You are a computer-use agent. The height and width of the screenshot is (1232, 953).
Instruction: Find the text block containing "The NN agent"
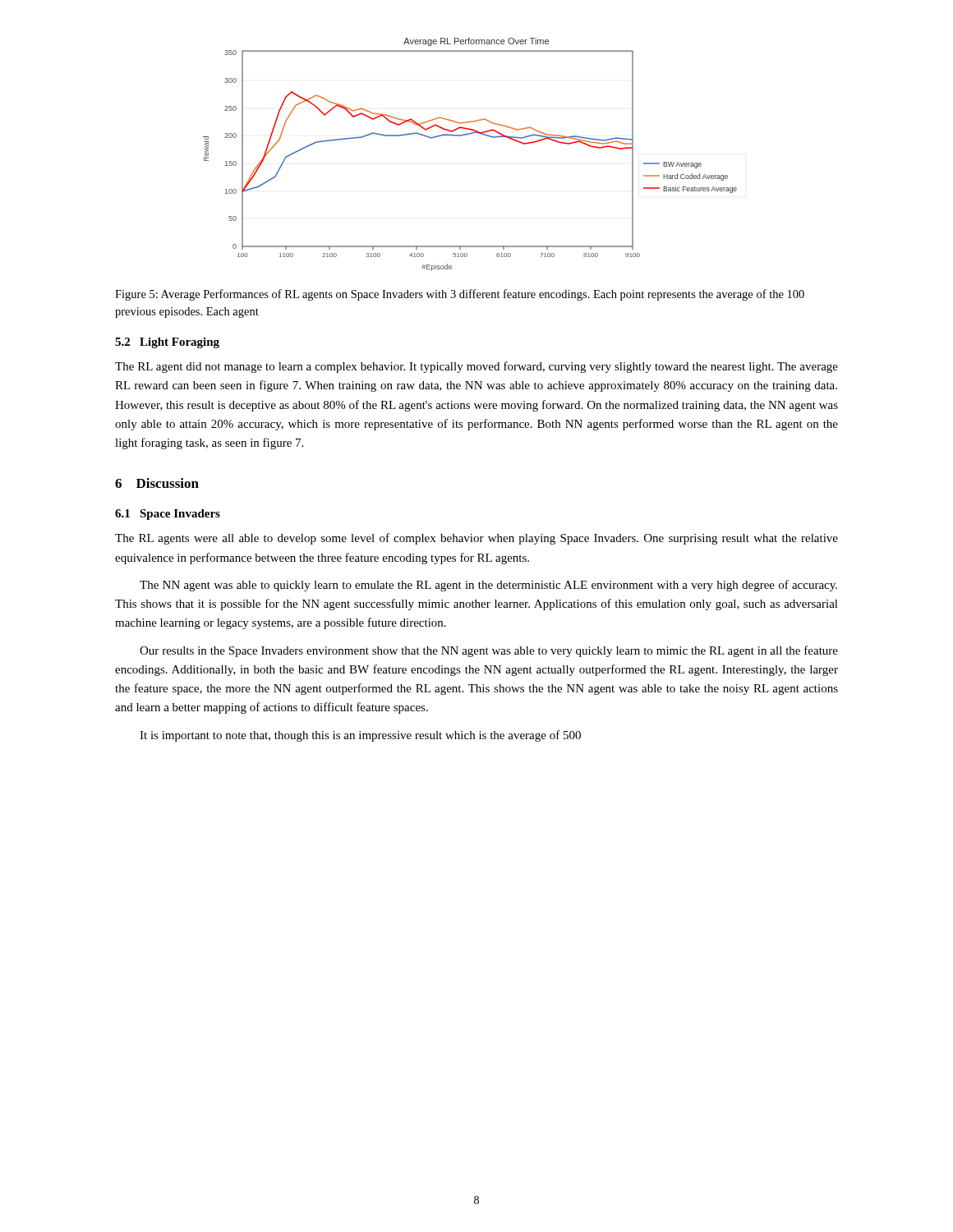[x=476, y=604]
